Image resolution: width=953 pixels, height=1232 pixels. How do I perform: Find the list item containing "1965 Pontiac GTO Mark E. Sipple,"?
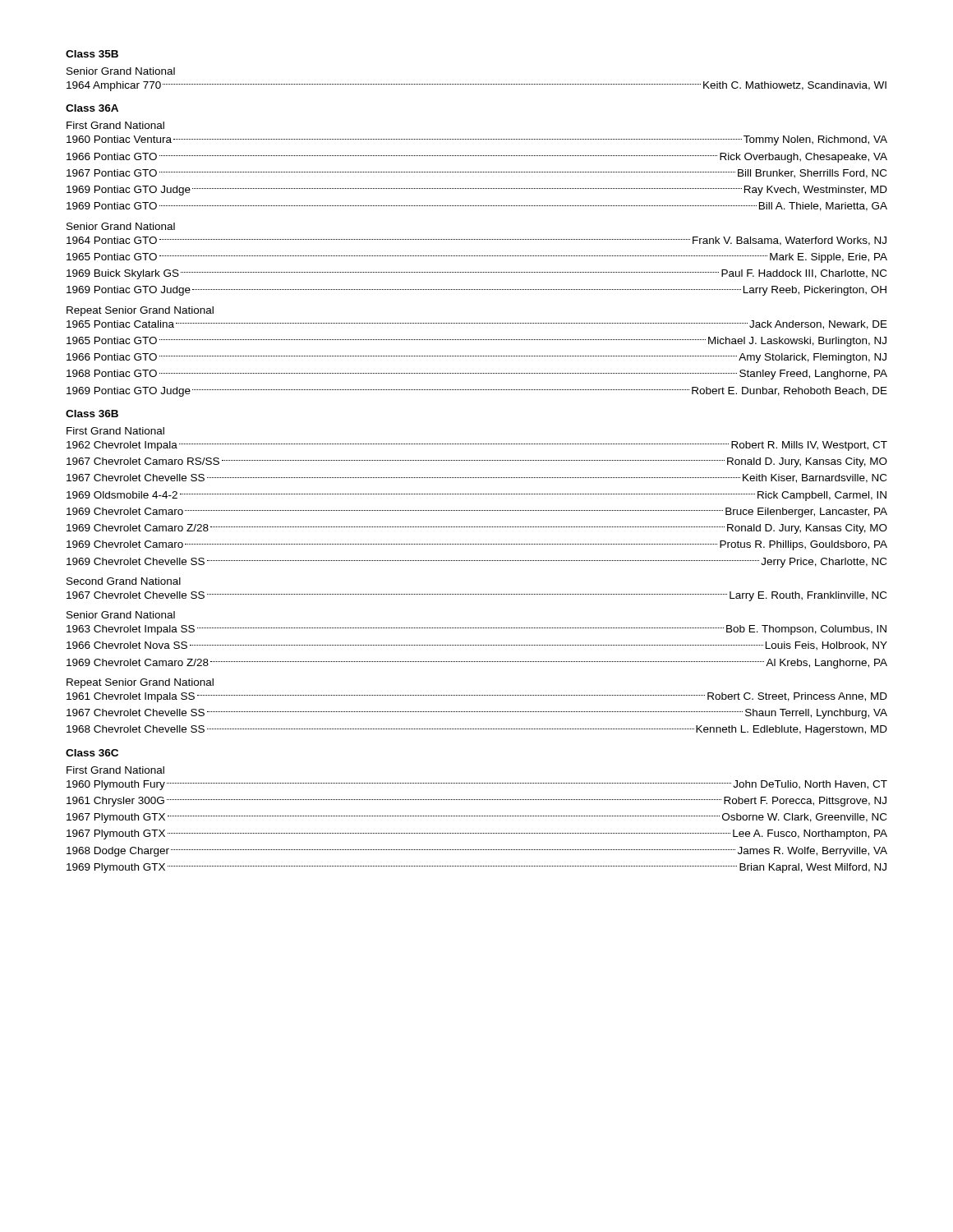point(476,257)
